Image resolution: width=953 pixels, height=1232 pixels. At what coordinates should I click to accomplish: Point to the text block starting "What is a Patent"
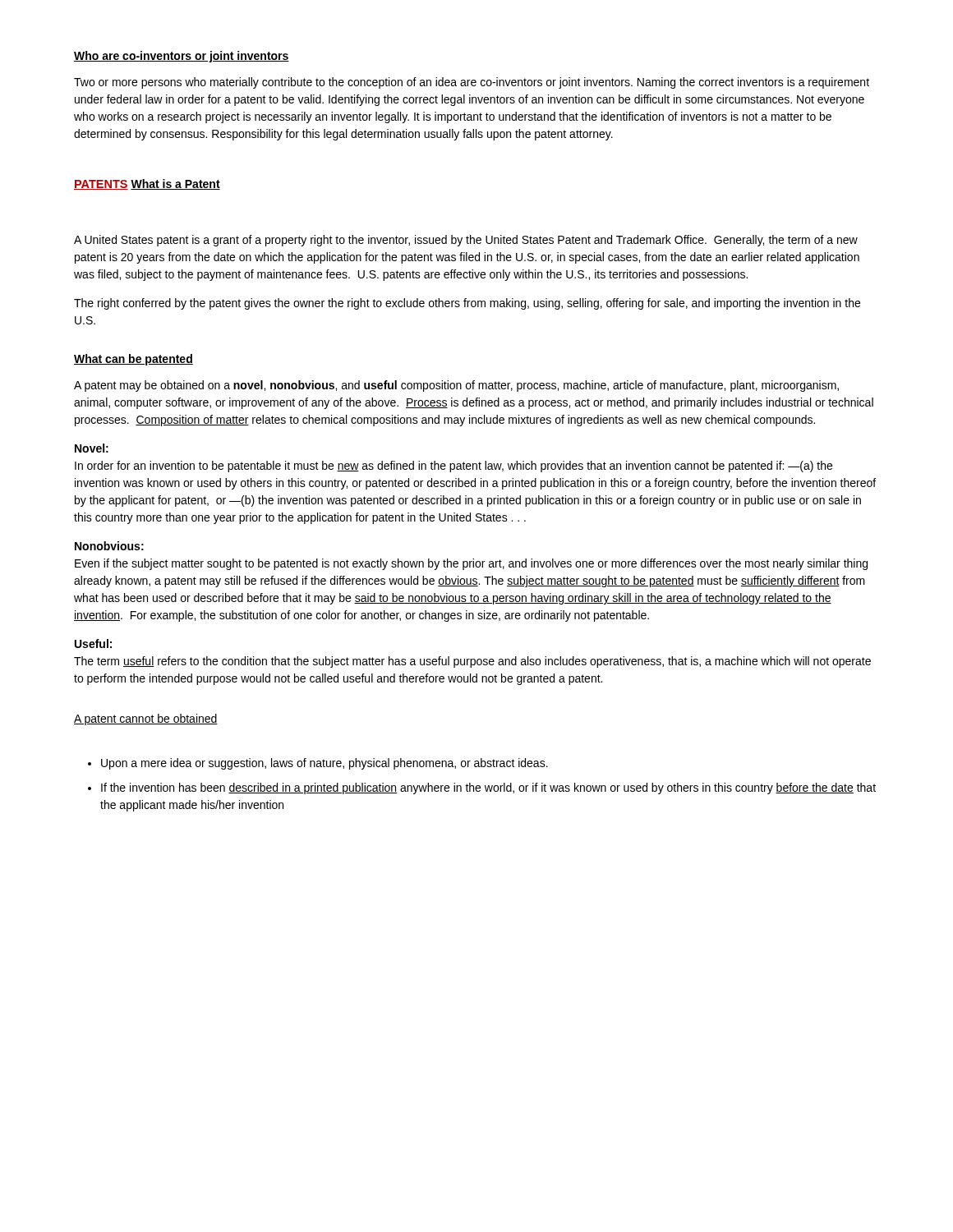pos(175,184)
